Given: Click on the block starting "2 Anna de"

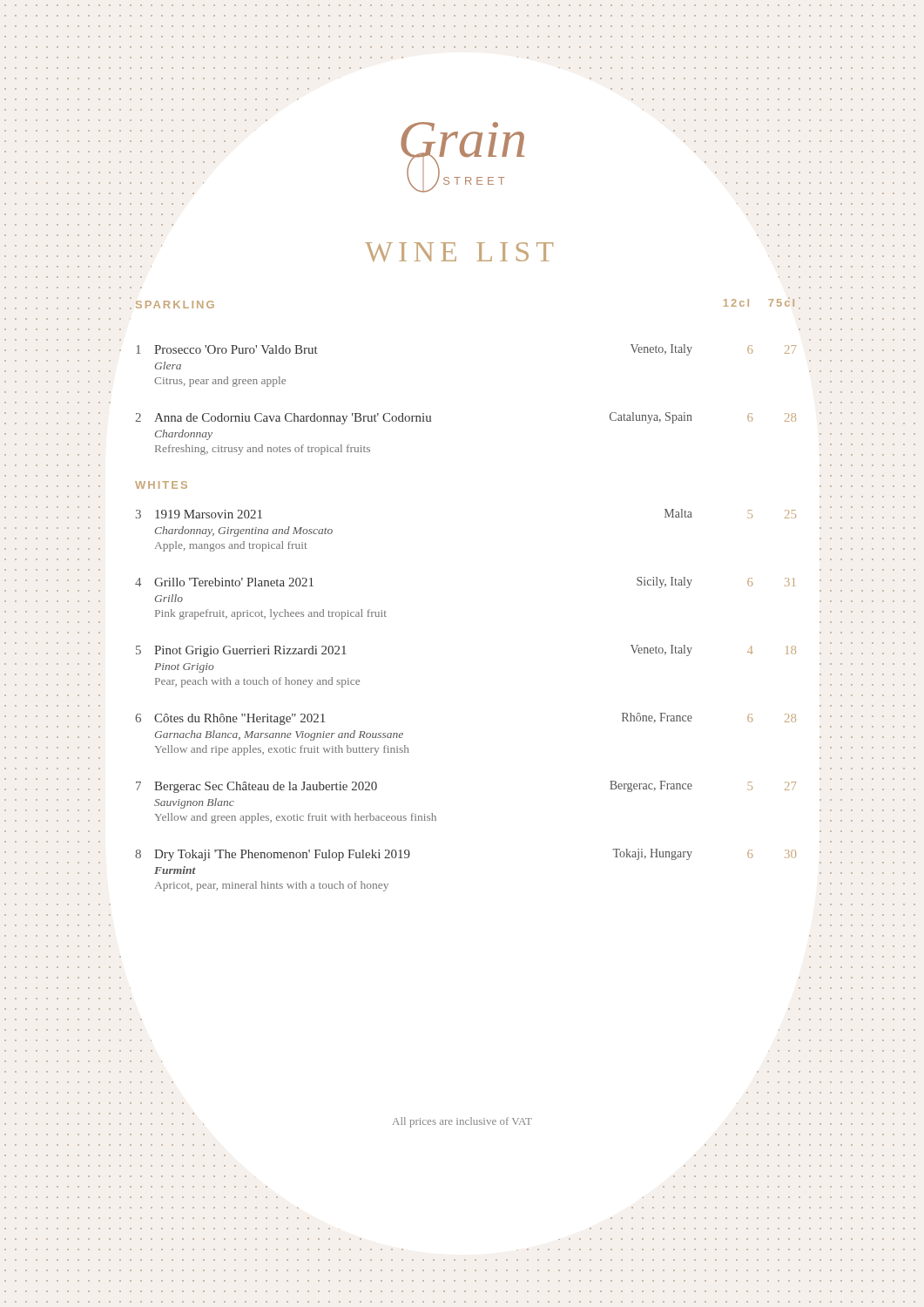Looking at the screenshot, I should (x=295, y=418).
